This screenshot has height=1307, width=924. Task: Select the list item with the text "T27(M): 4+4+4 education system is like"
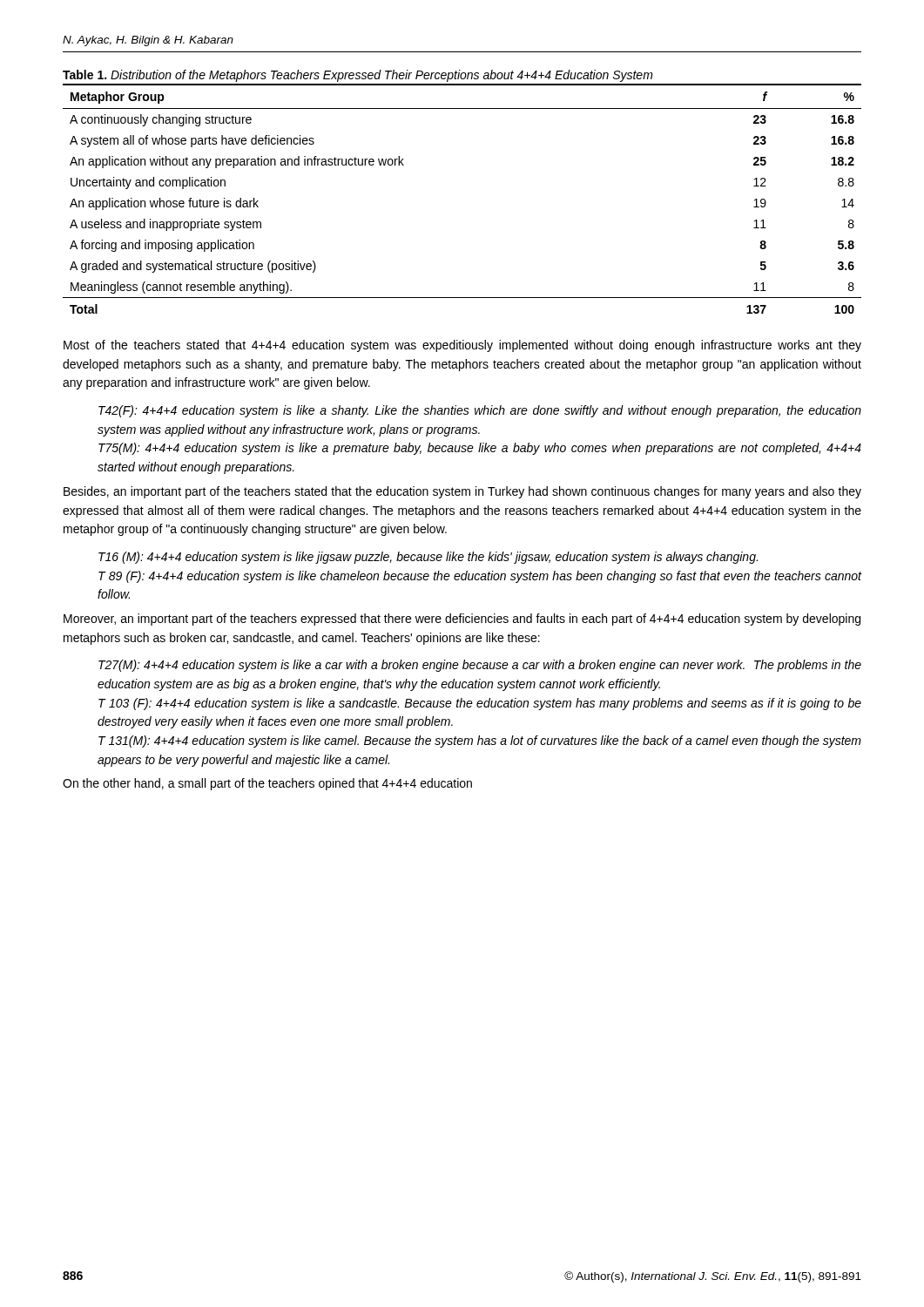[479, 712]
